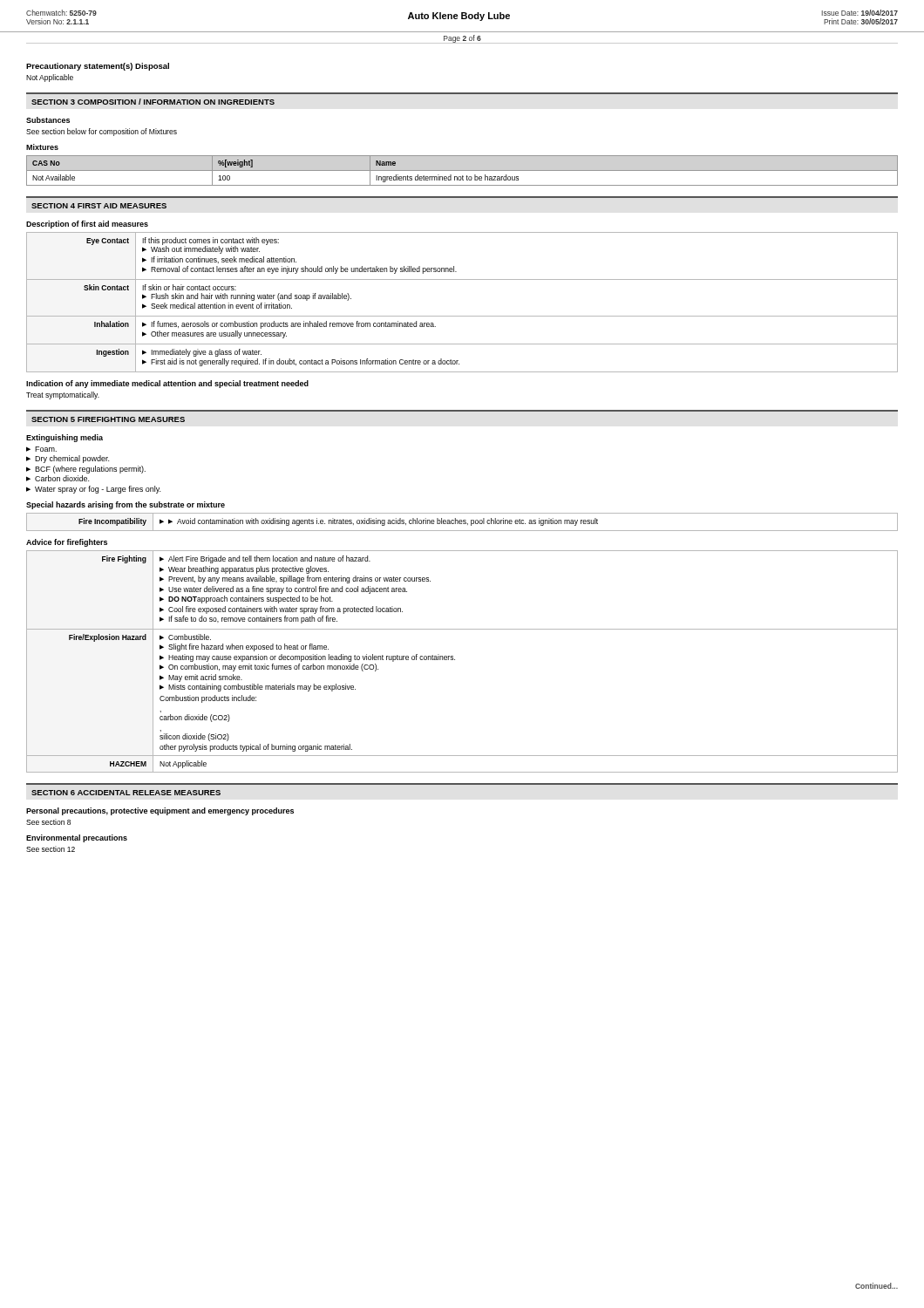Point to the block starting "Carbon dioxide."
Viewport: 924px width, 1308px height.
(62, 479)
